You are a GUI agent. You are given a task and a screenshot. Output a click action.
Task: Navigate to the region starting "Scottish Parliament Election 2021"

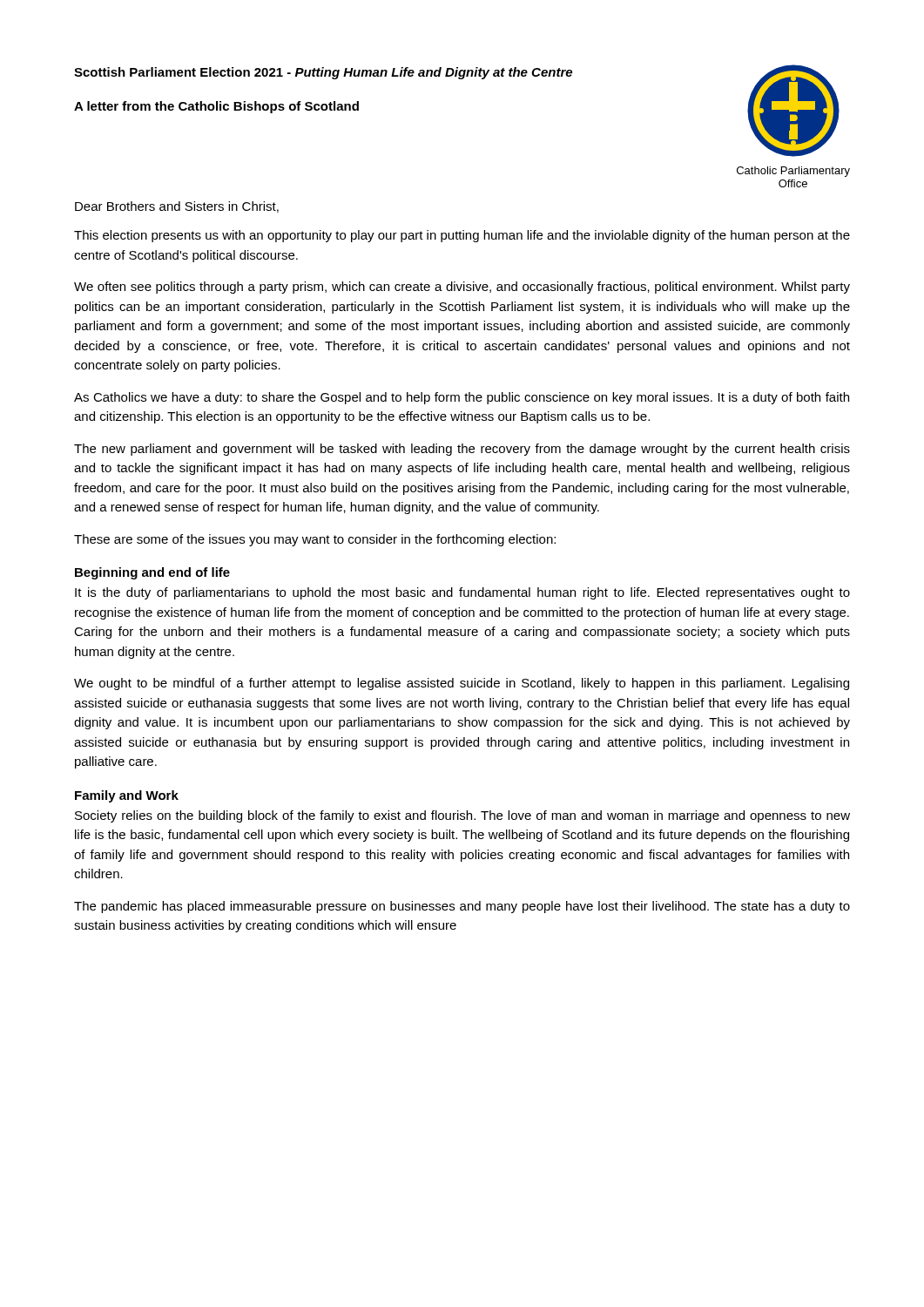[x=323, y=72]
